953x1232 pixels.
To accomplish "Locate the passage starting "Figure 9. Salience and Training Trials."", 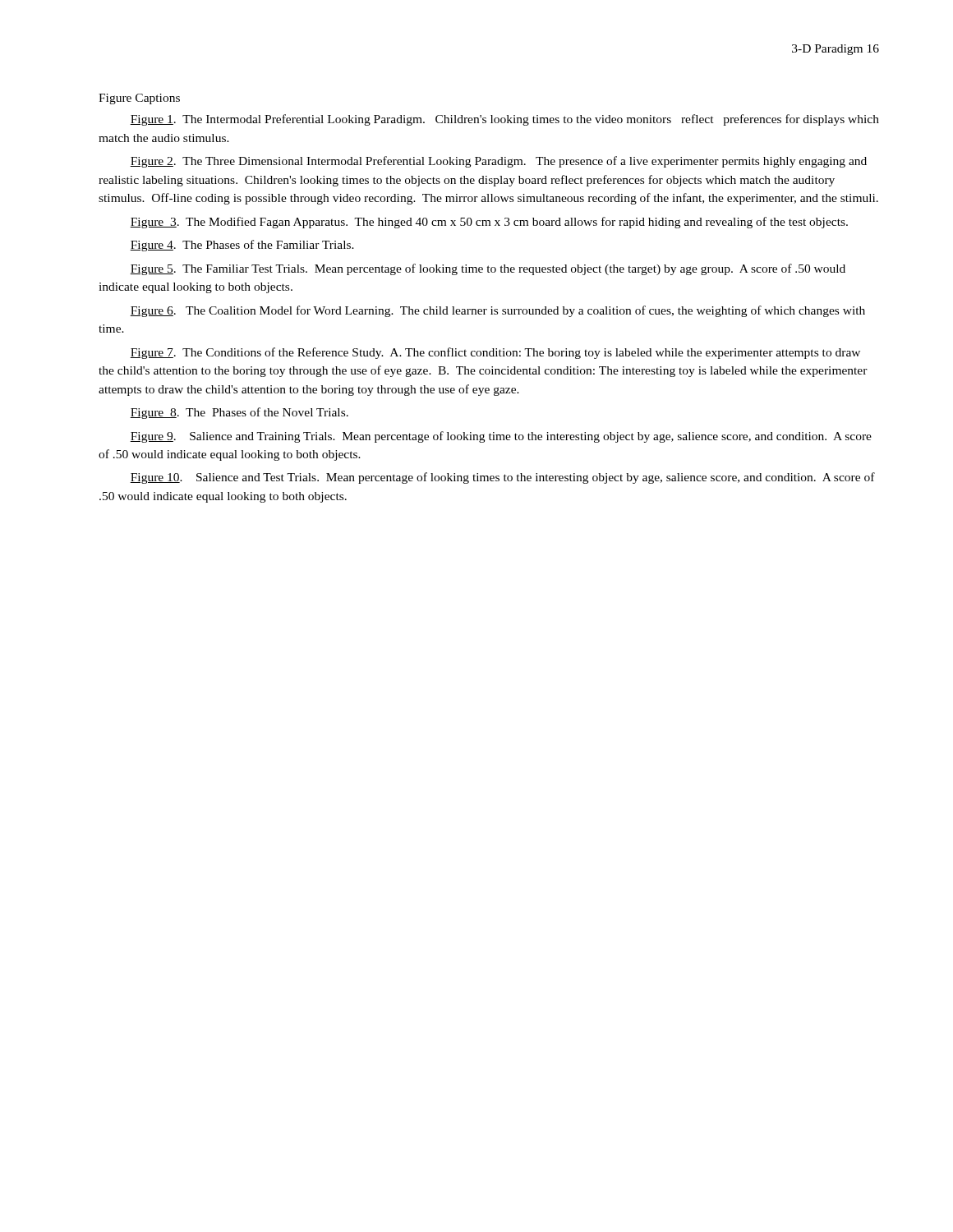I will coord(485,445).
